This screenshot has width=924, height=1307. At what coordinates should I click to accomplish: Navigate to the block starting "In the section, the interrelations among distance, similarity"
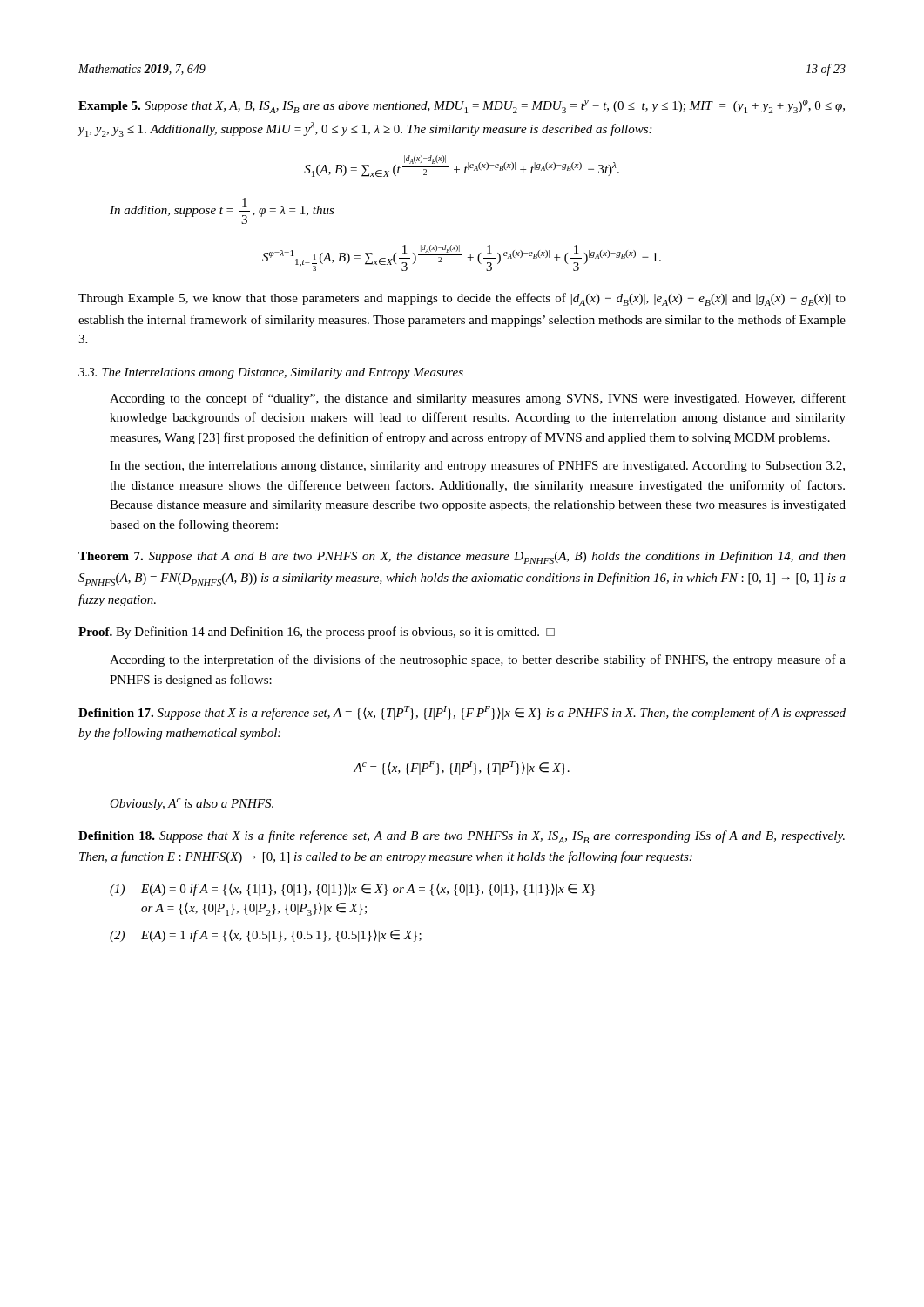(x=478, y=495)
